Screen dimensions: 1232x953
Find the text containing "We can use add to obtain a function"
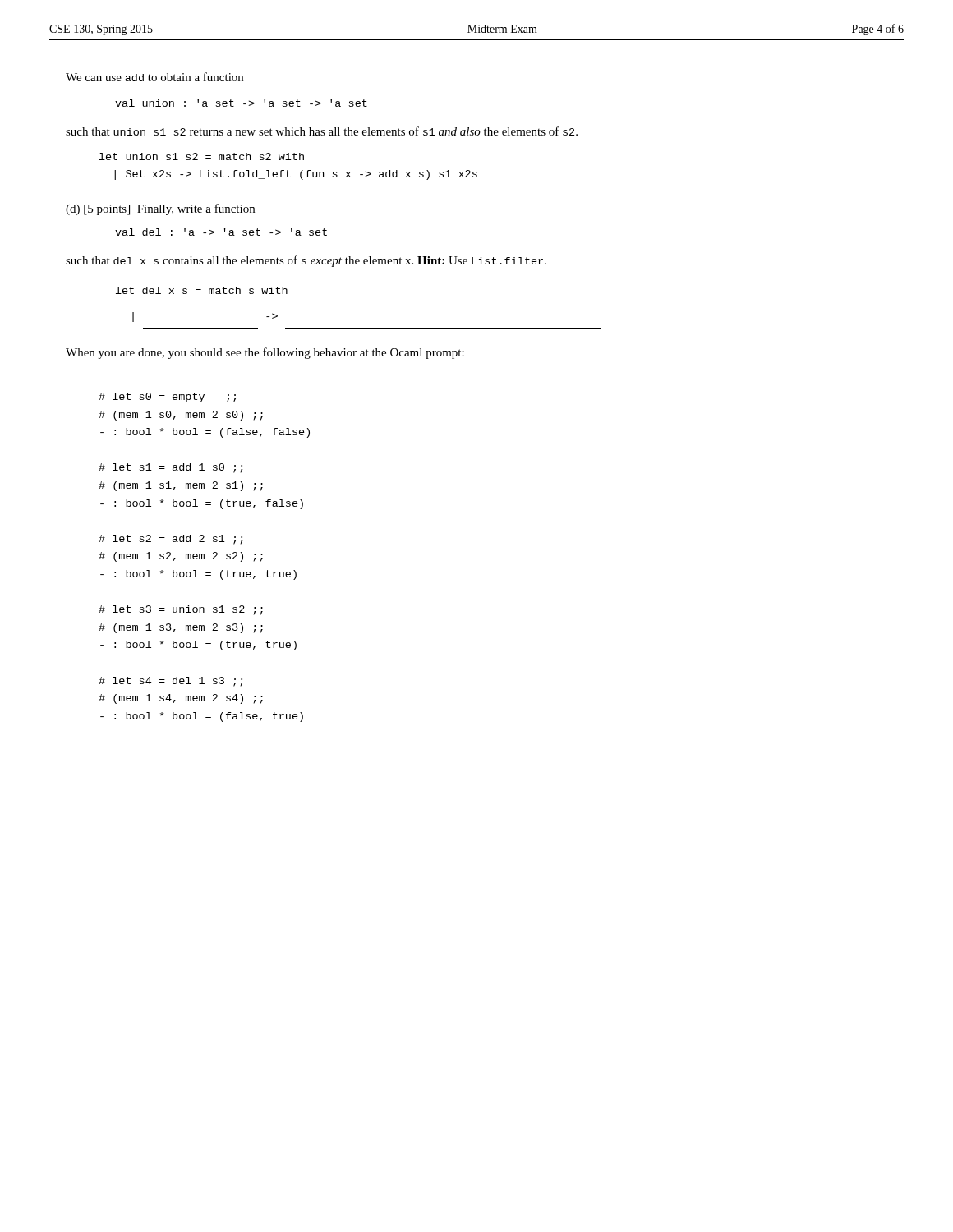pos(155,78)
